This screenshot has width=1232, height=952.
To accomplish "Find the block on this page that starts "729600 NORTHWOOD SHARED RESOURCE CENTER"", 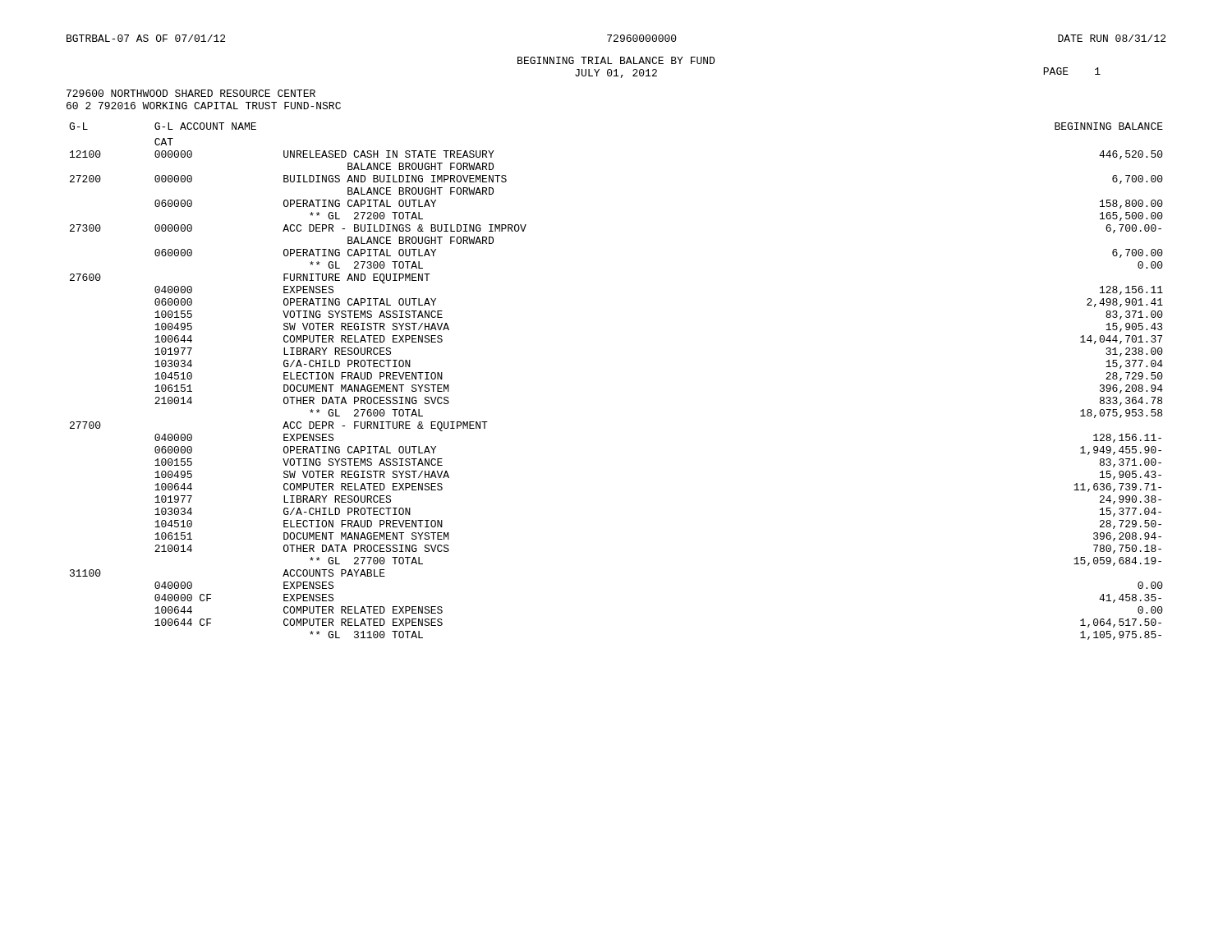I will coord(191,93).
